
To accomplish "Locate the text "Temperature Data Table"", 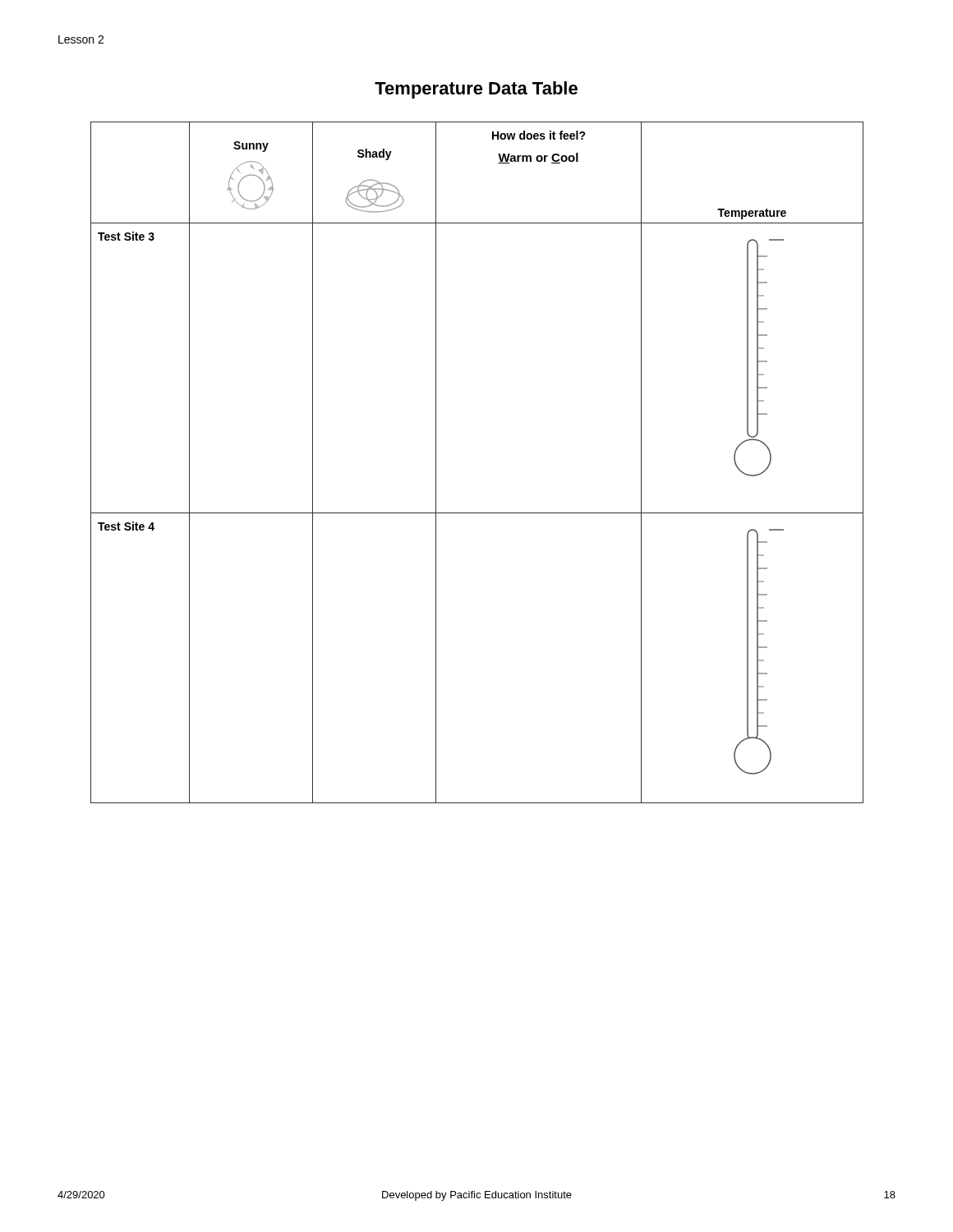I will (476, 88).
